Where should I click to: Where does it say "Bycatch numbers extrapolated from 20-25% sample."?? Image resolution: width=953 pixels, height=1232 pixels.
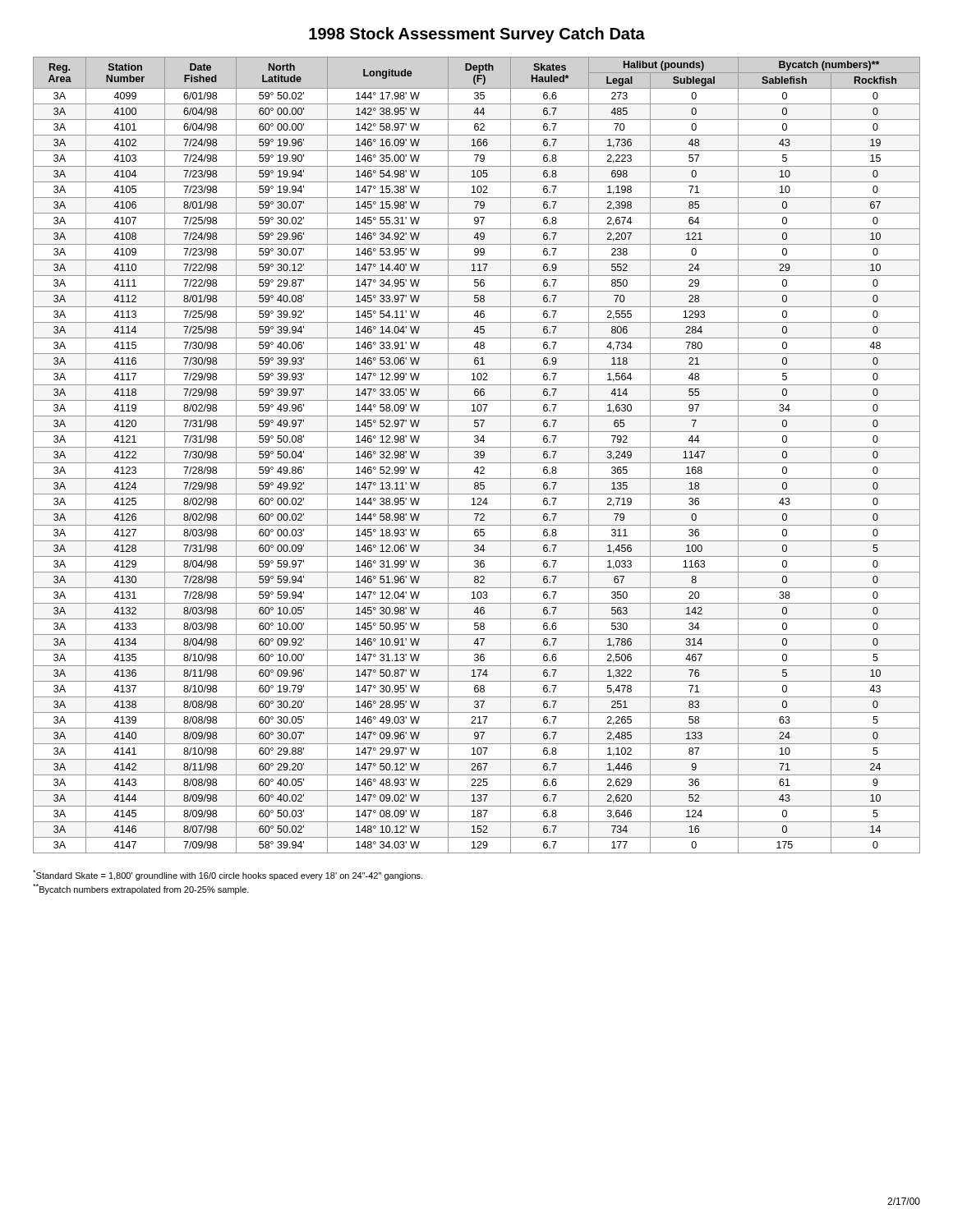click(x=141, y=888)
